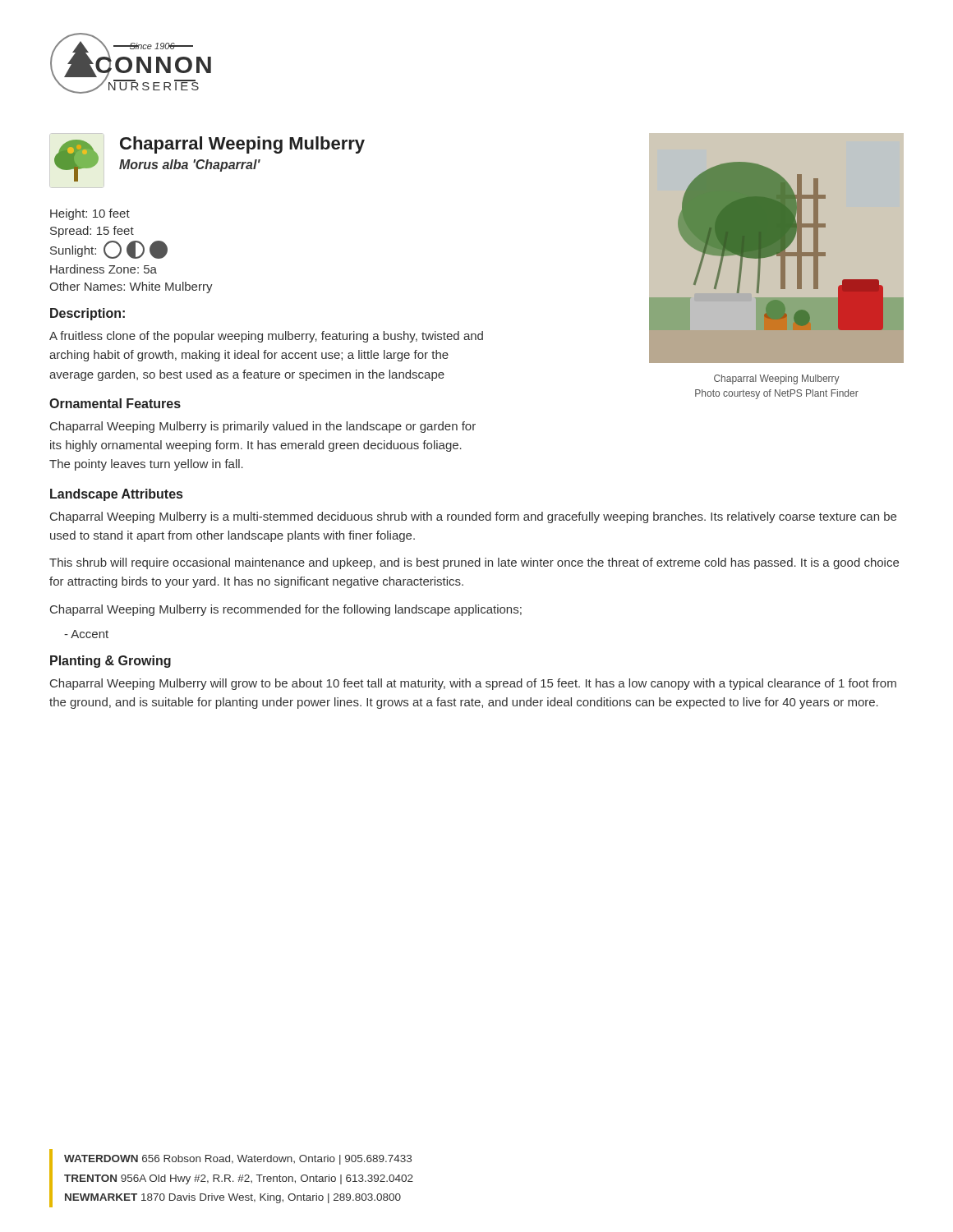This screenshot has width=953, height=1232.
Task: Locate the illustration
Action: (x=77, y=161)
